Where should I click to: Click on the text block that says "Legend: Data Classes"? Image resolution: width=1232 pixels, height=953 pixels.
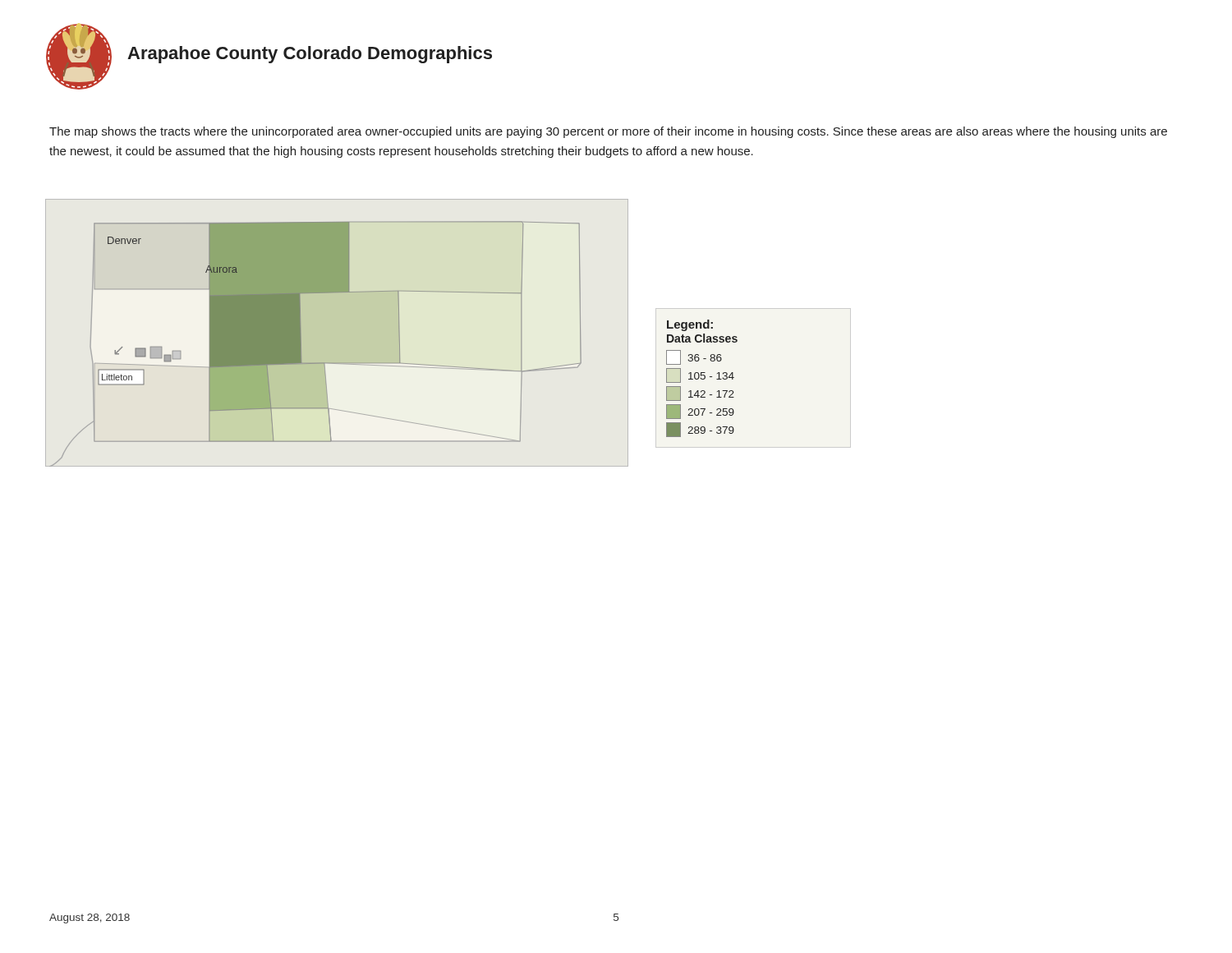point(690,325)
